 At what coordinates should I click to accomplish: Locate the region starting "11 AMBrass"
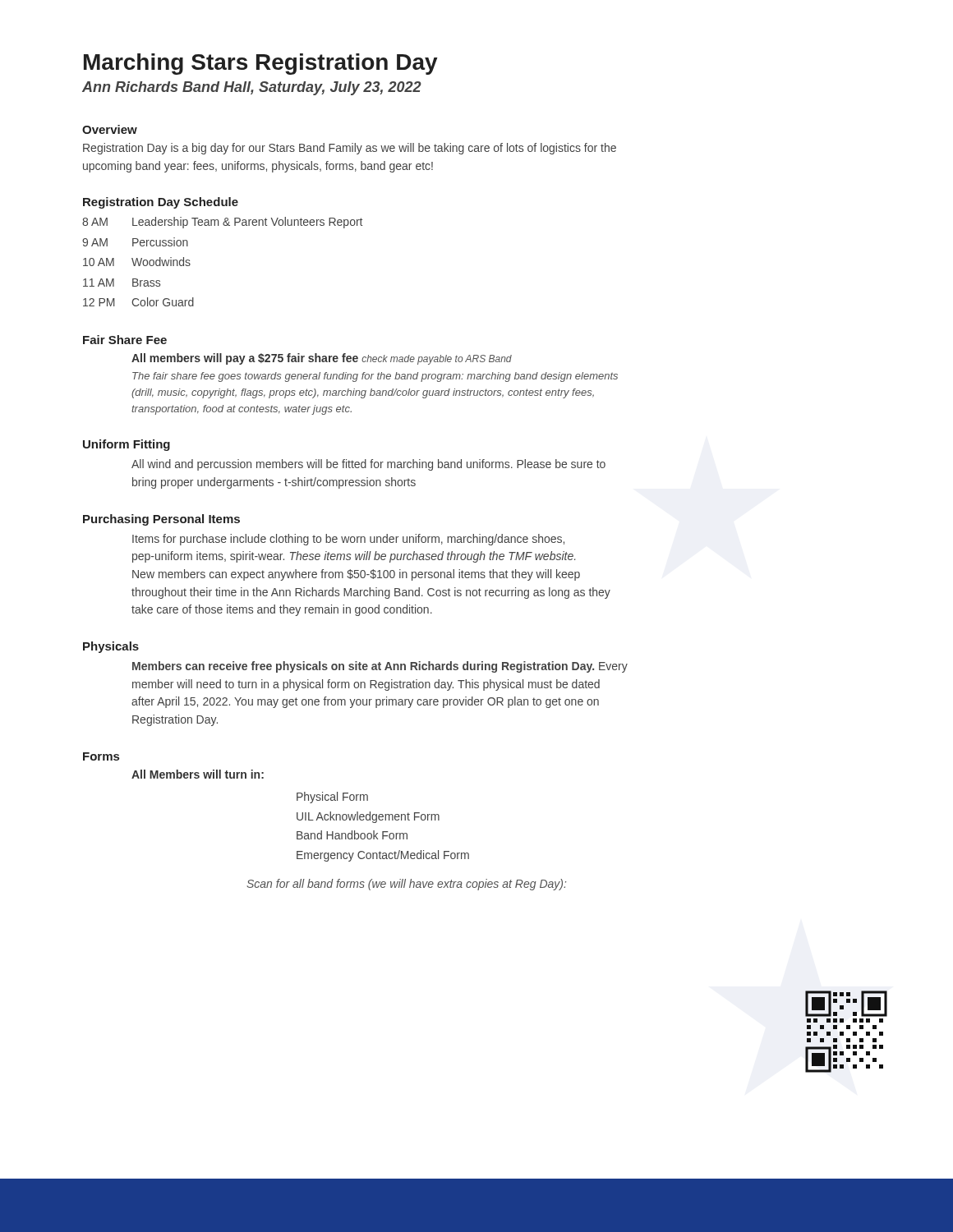click(x=122, y=283)
